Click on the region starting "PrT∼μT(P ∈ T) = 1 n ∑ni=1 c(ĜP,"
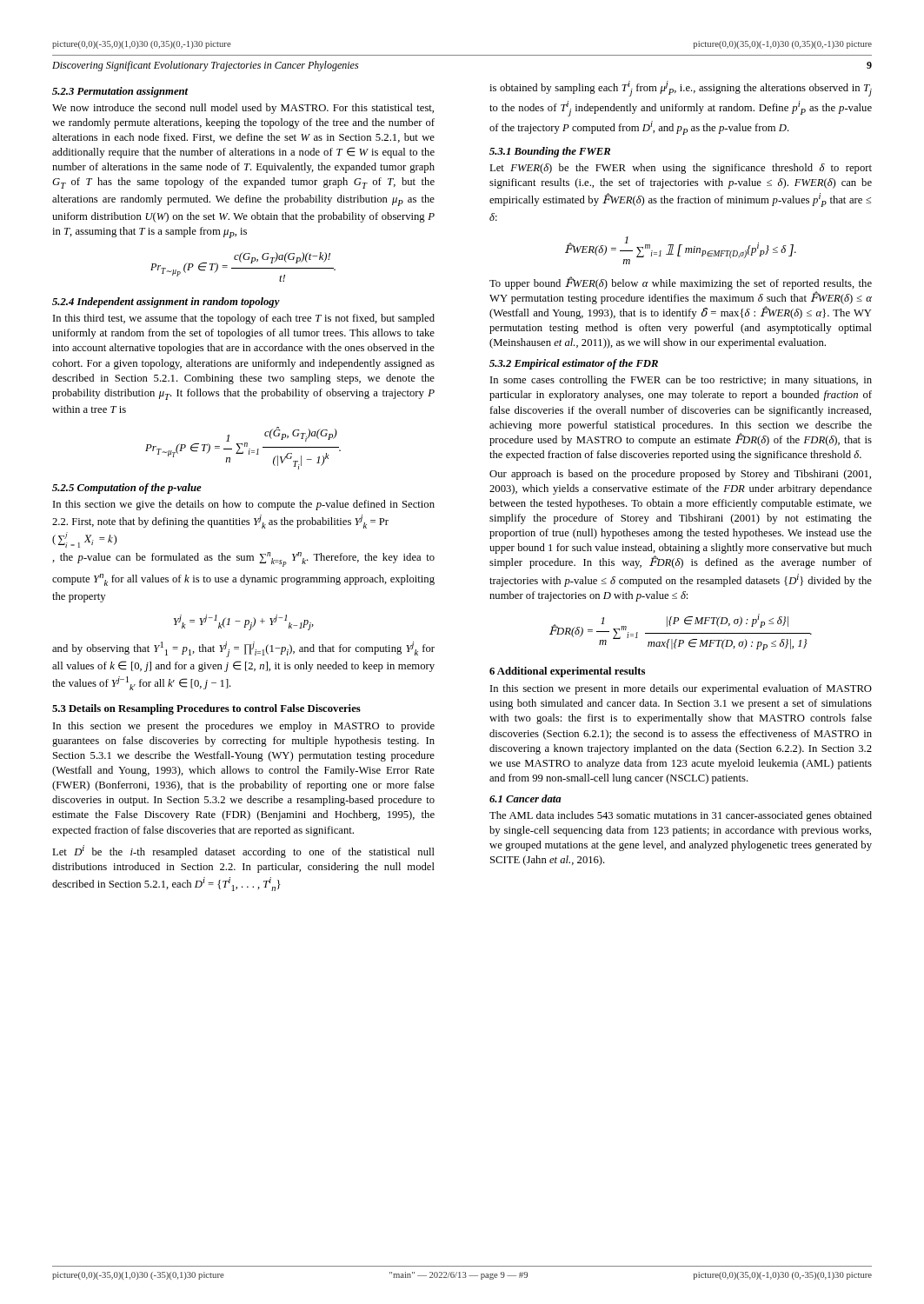924x1304 pixels. (243, 449)
